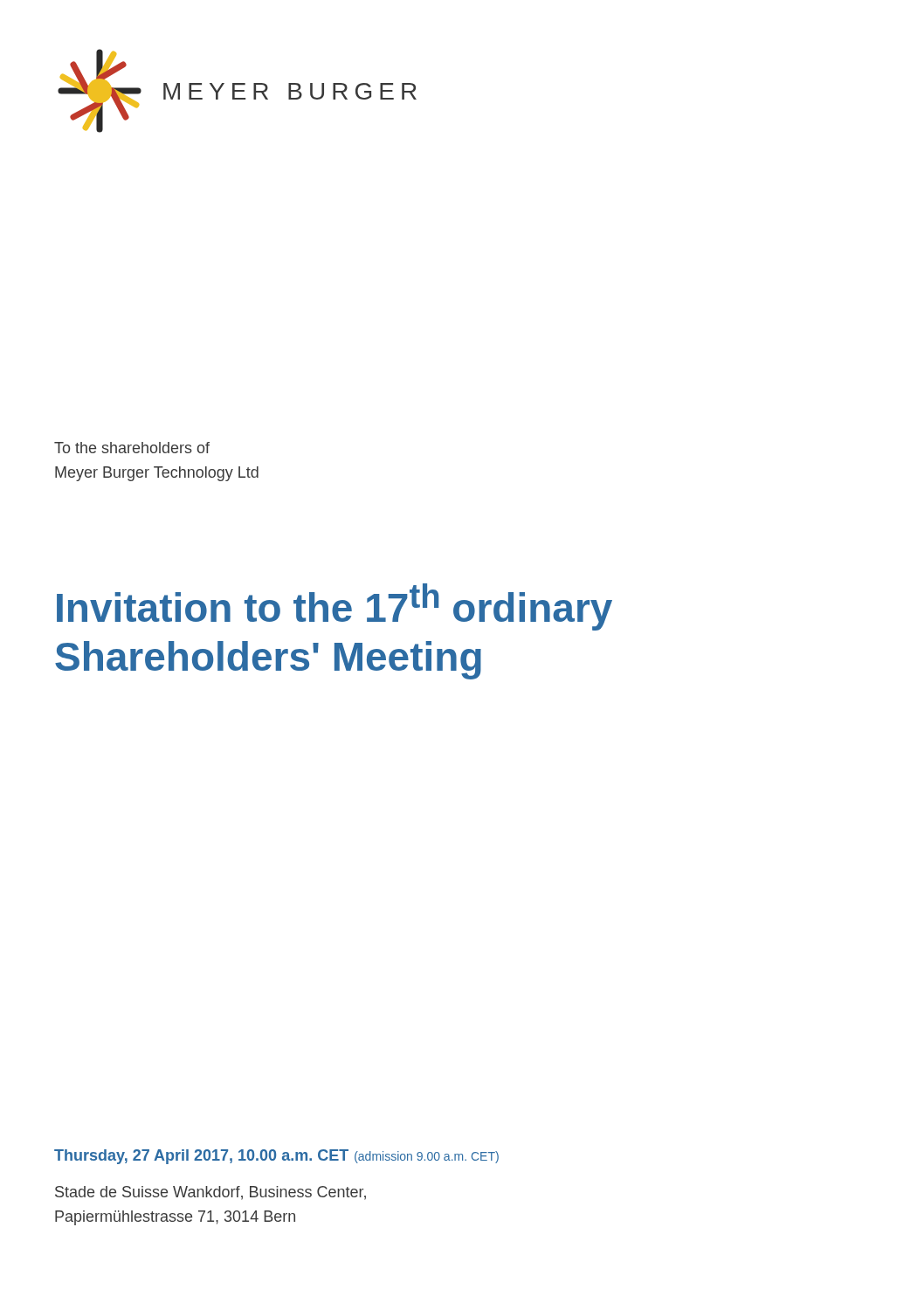924x1310 pixels.
Task: Find the block on this page that starts "Stade de Suisse Wankdorf, Business Center, Papiermühlestrasse"
Action: click(x=211, y=1204)
